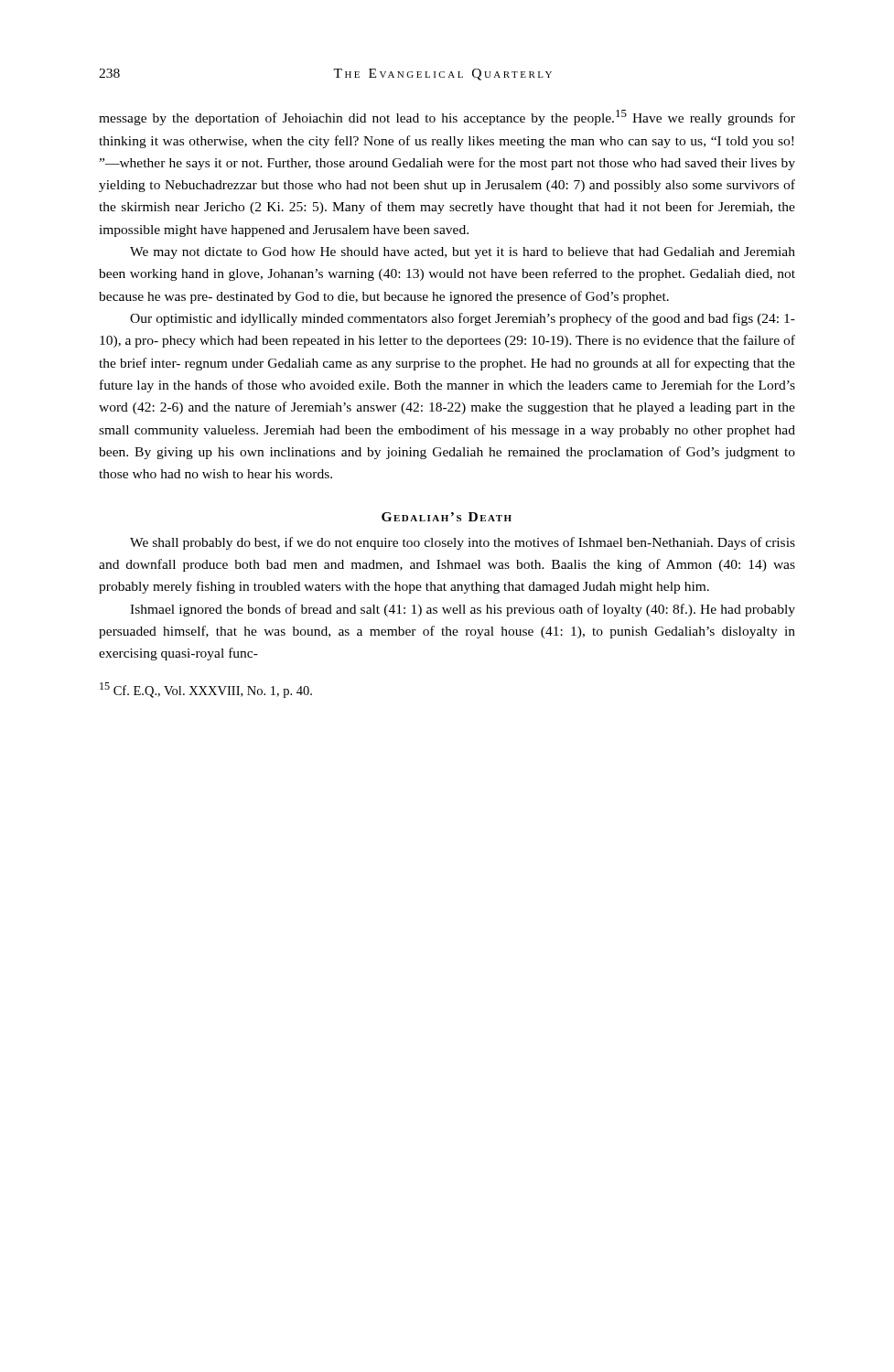Locate the text block that reads "message by the deportation of Jehoiachin did not"
The image size is (894, 1372).
click(x=447, y=172)
